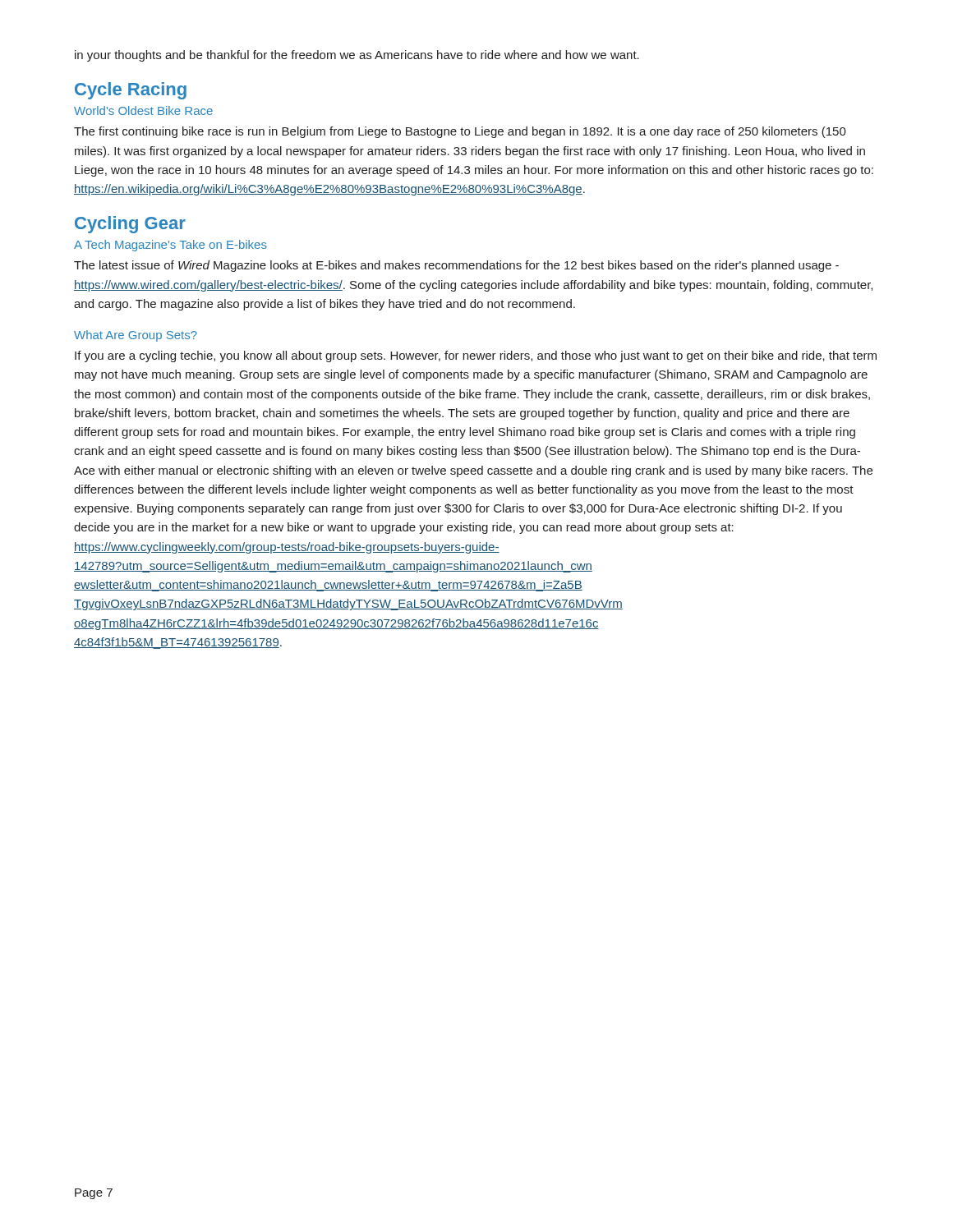Find the text block containing "The first continuing bike"

click(474, 160)
